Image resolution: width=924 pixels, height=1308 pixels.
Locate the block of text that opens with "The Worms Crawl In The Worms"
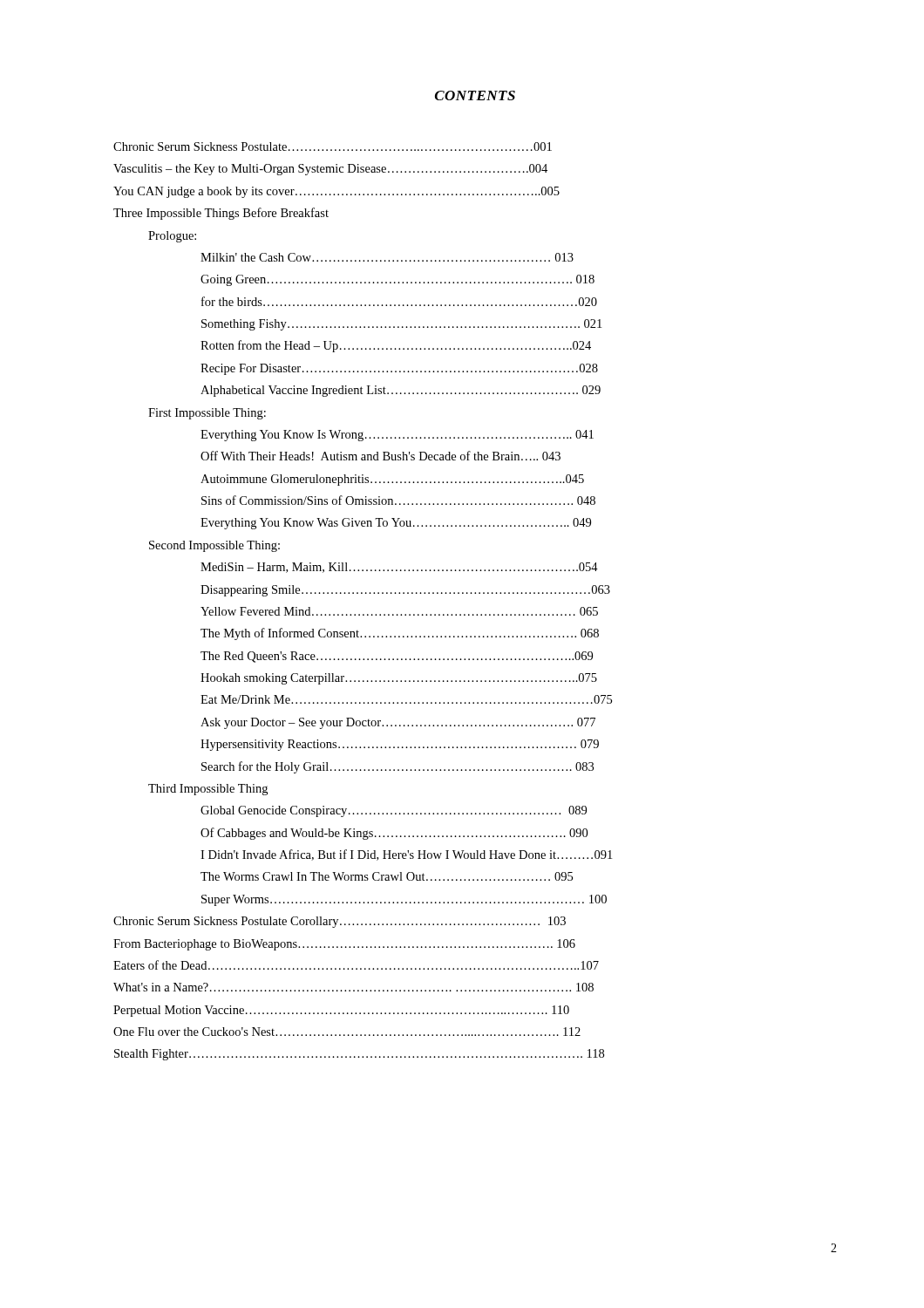pyautogui.click(x=387, y=877)
